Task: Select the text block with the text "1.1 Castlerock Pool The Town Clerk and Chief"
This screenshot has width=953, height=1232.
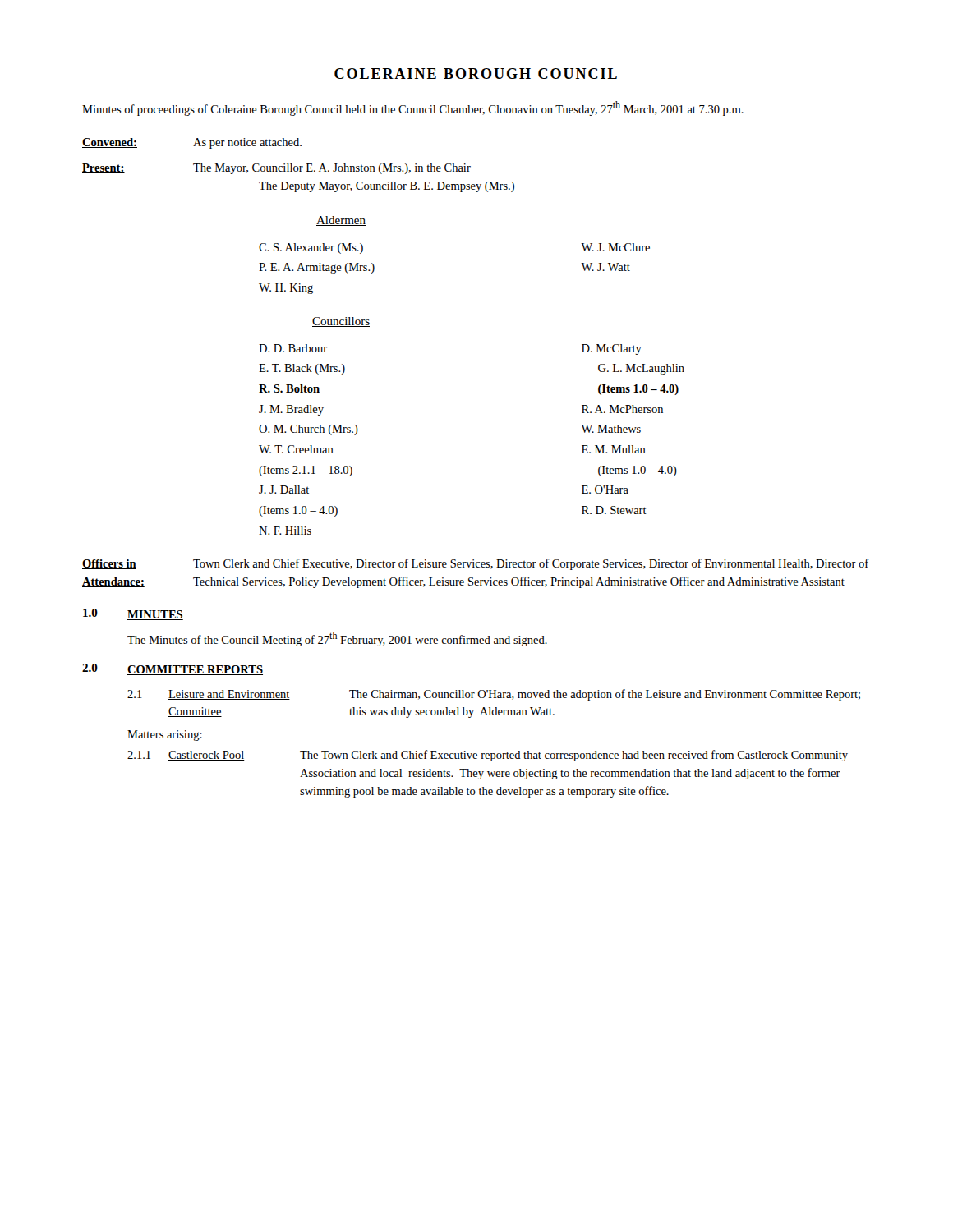Action: click(499, 774)
